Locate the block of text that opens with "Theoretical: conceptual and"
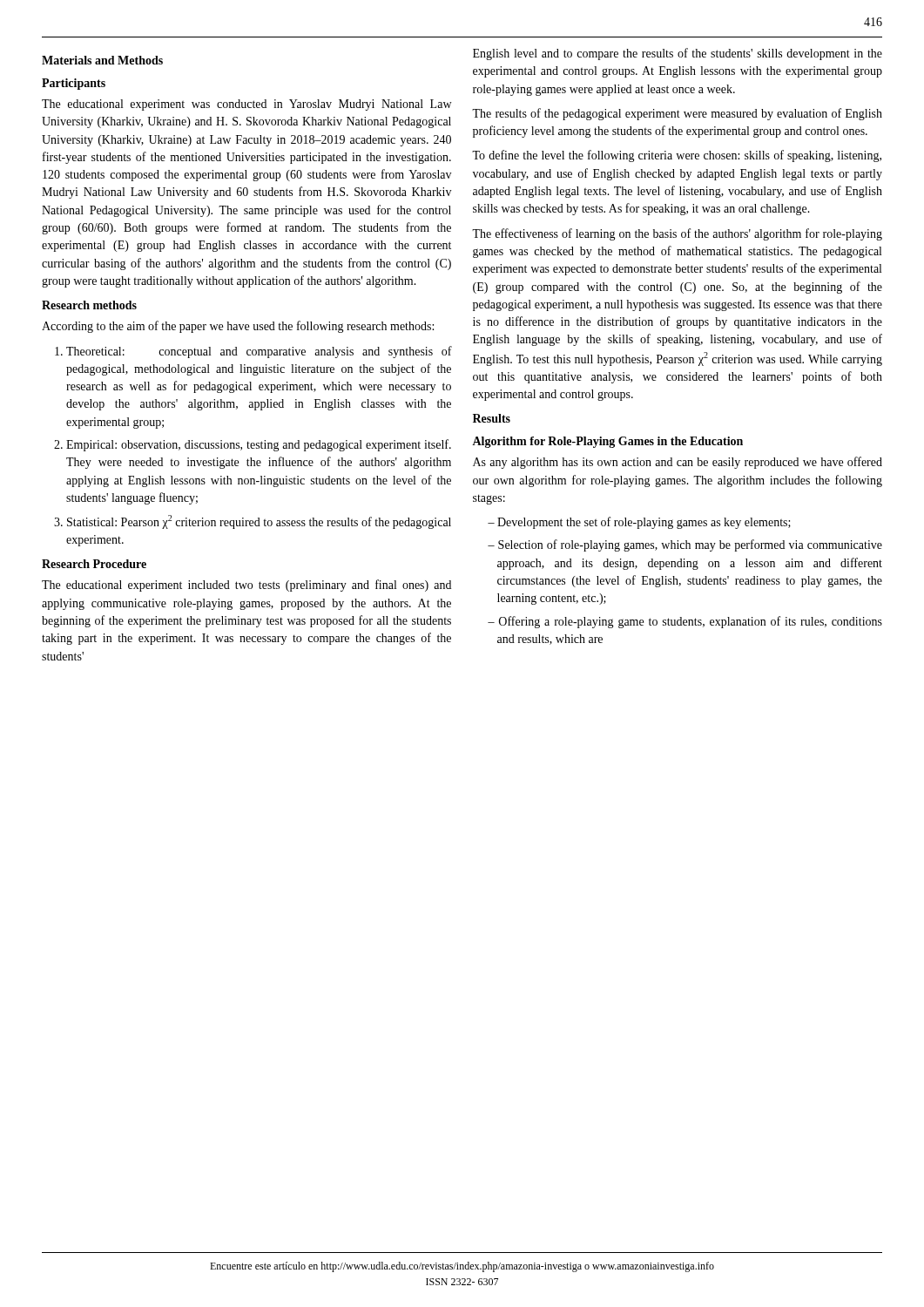Viewport: 924px width, 1307px height. (259, 387)
